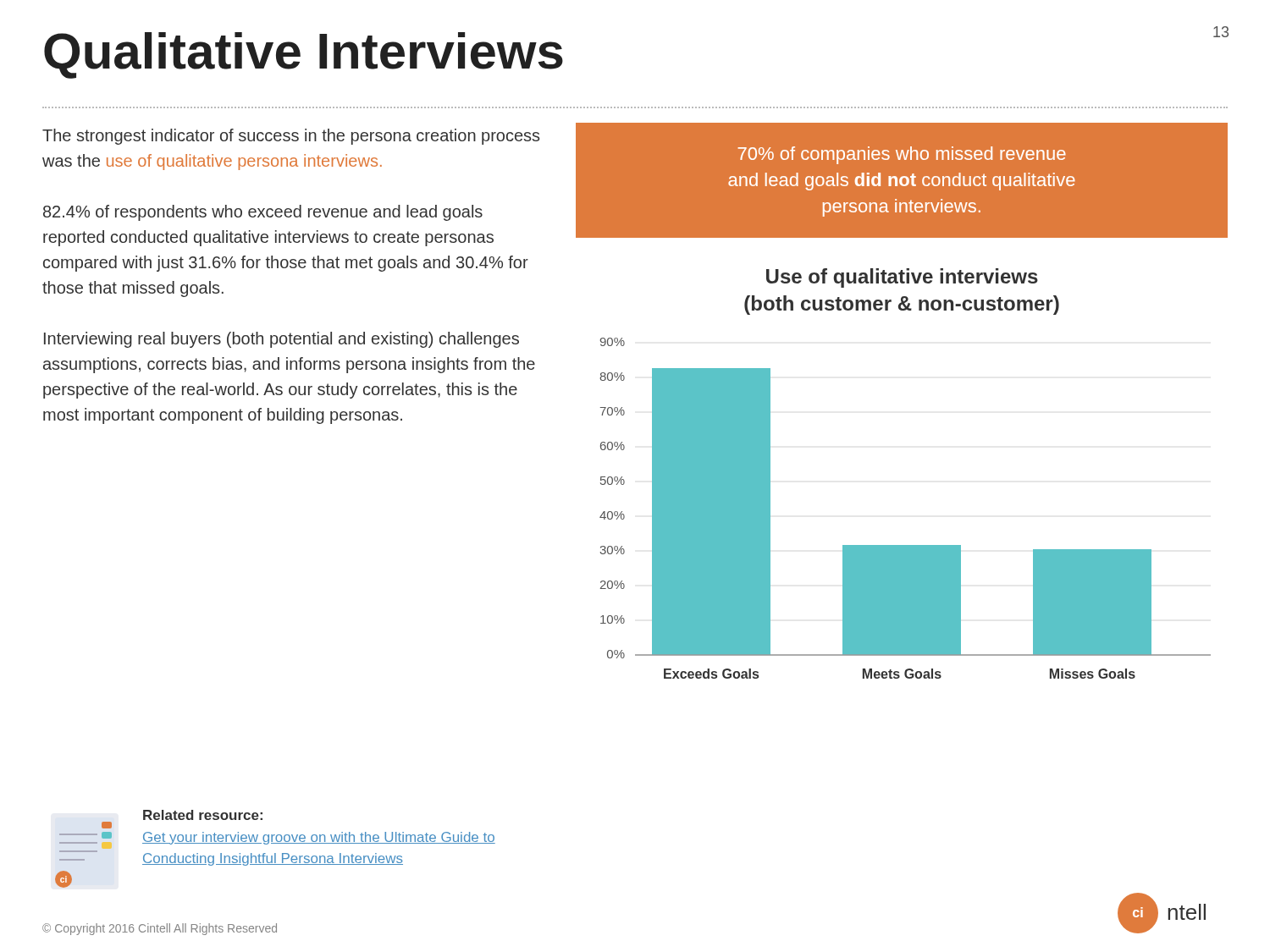Image resolution: width=1270 pixels, height=952 pixels.
Task: Locate the illustration
Action: tap(85, 853)
